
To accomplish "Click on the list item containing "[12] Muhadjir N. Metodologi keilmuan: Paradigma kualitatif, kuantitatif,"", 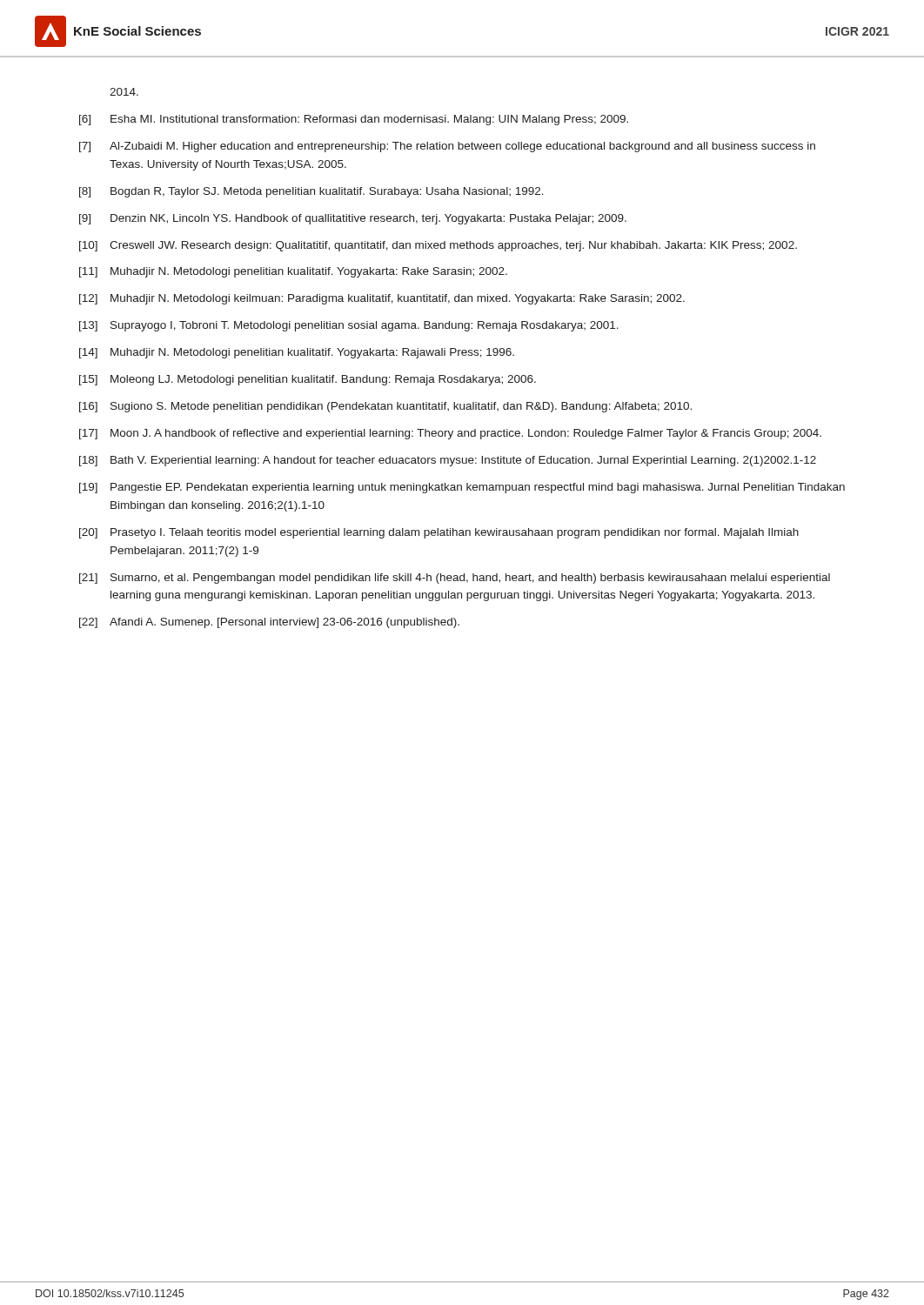I will pos(462,299).
